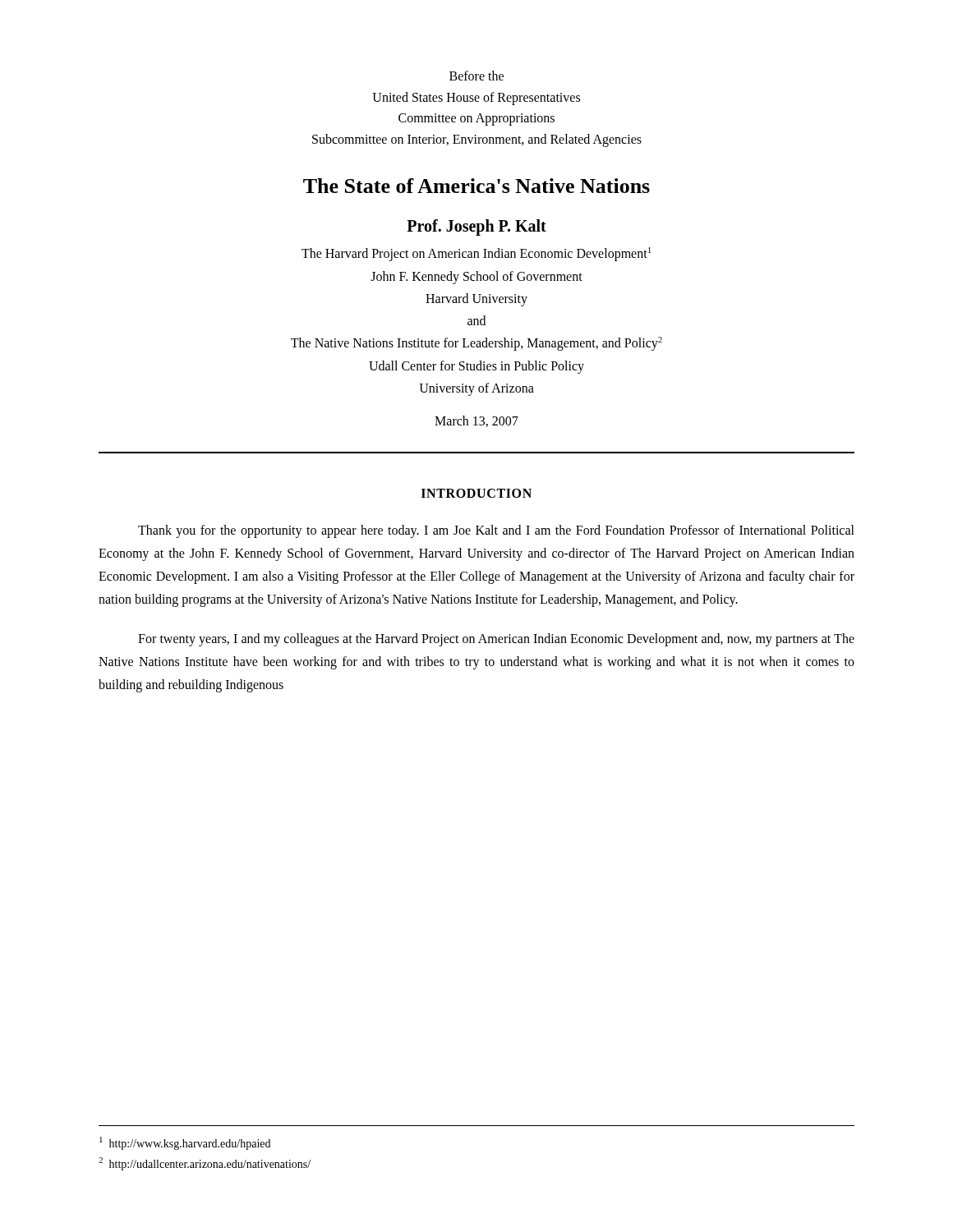This screenshot has width=953, height=1232.
Task: Navigate to the text starting "The Harvard Project on American Indian Economic Development1"
Action: (476, 320)
